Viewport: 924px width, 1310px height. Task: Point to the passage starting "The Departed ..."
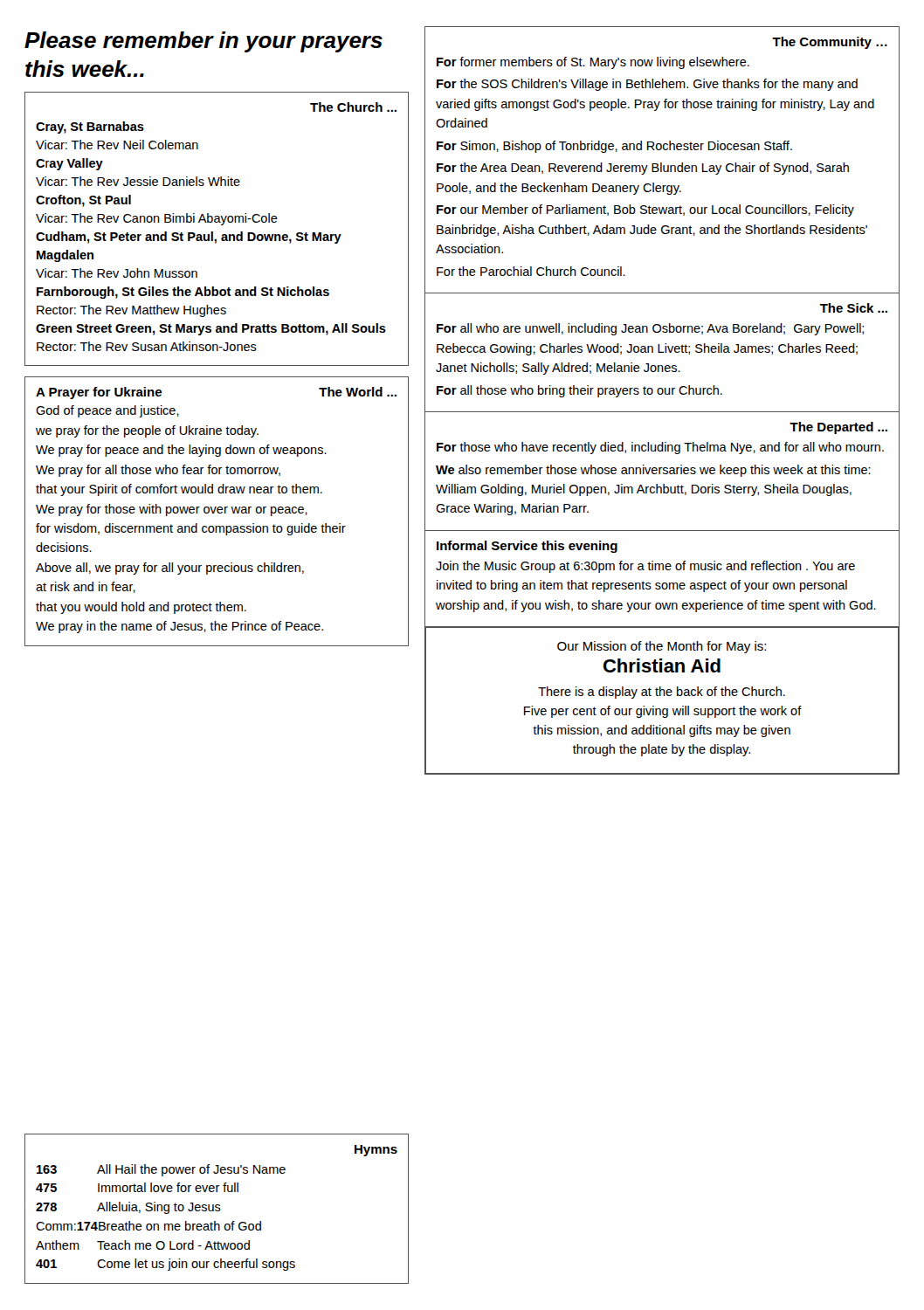point(662,469)
